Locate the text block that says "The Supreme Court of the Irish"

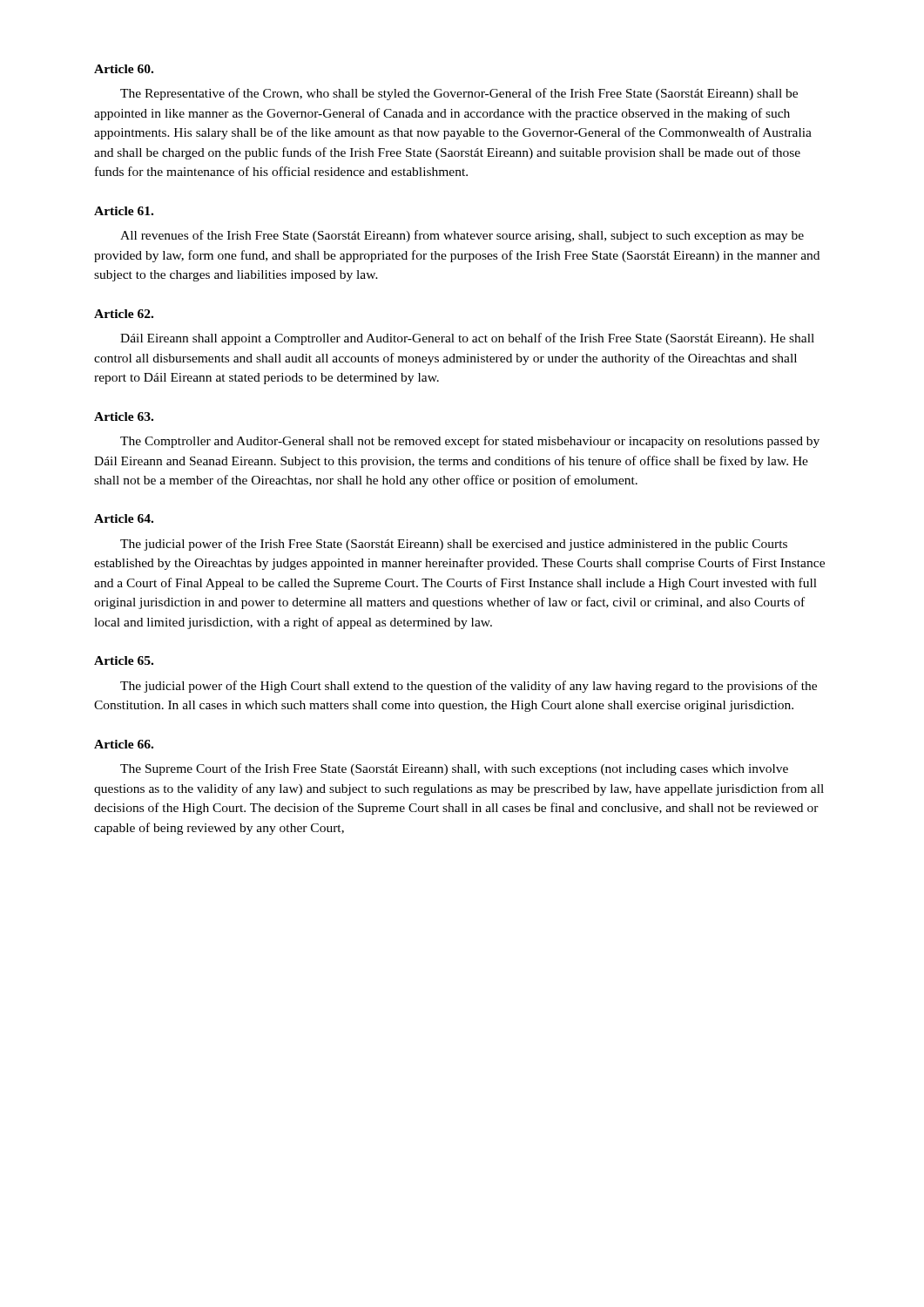tap(459, 798)
